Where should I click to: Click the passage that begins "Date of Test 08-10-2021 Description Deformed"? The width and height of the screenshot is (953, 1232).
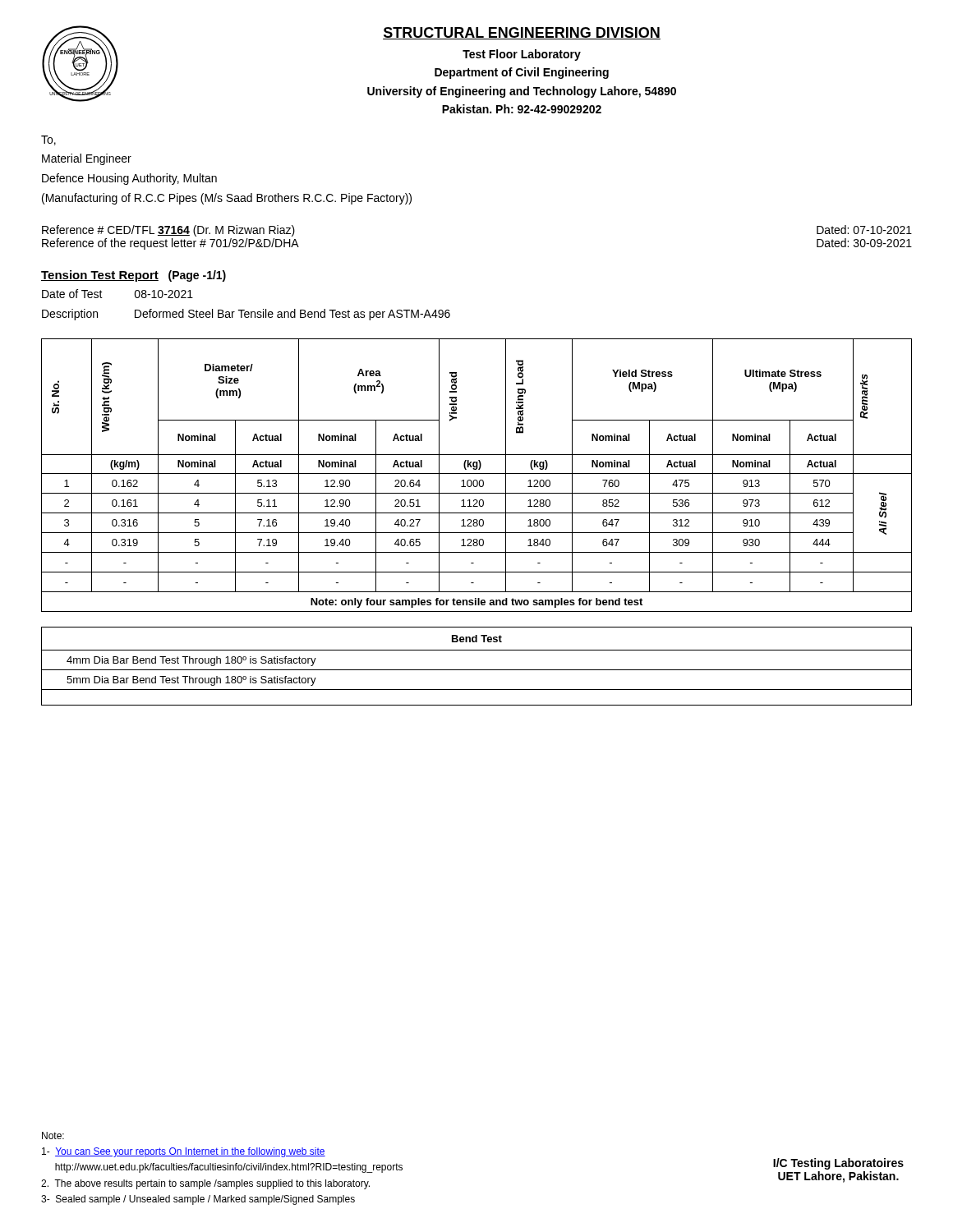click(x=246, y=304)
